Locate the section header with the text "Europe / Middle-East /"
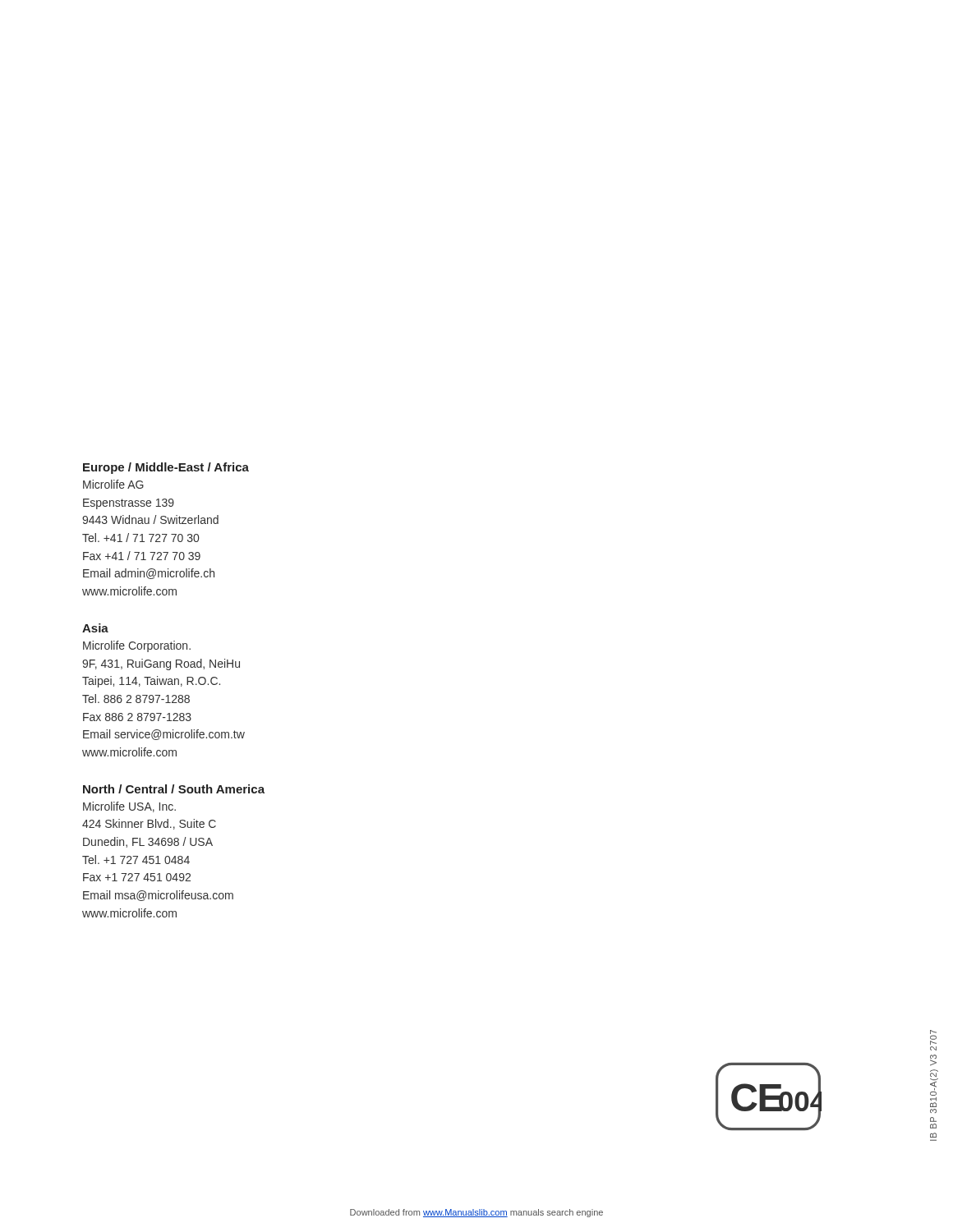Screen dimensions: 1232x953 tap(165, 467)
